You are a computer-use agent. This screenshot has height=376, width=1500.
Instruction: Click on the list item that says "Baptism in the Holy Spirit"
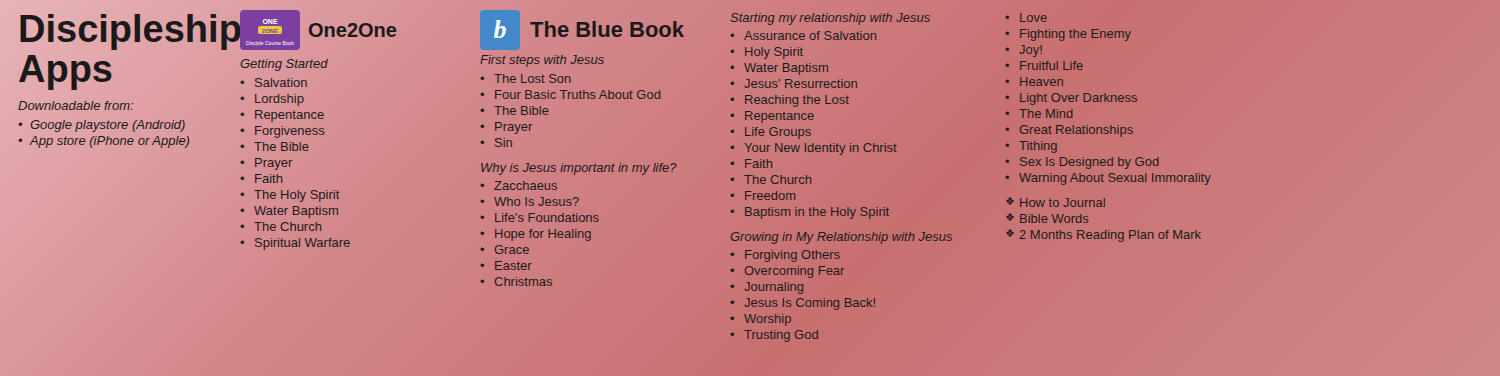click(x=817, y=212)
